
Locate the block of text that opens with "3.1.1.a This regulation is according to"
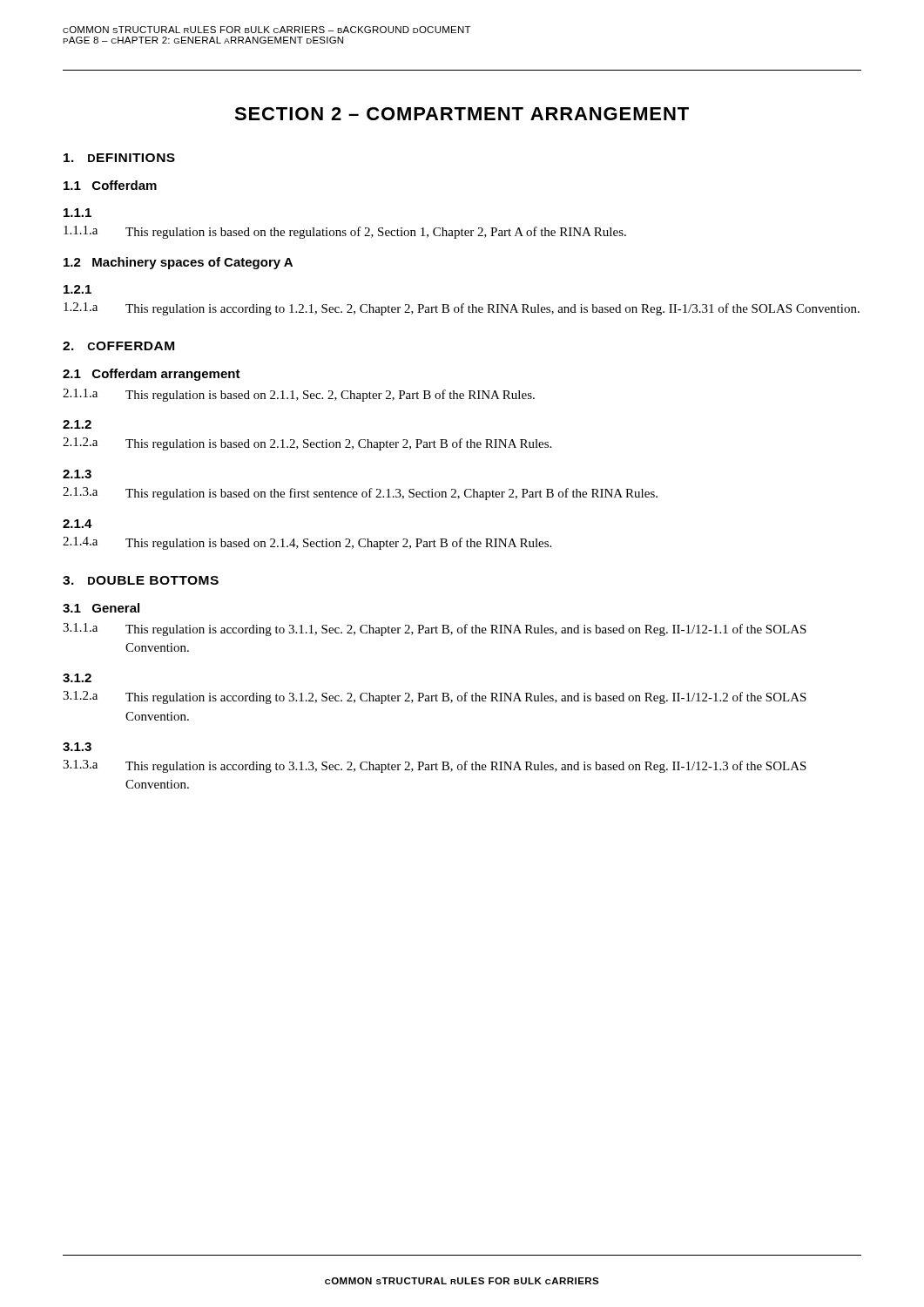click(x=462, y=639)
